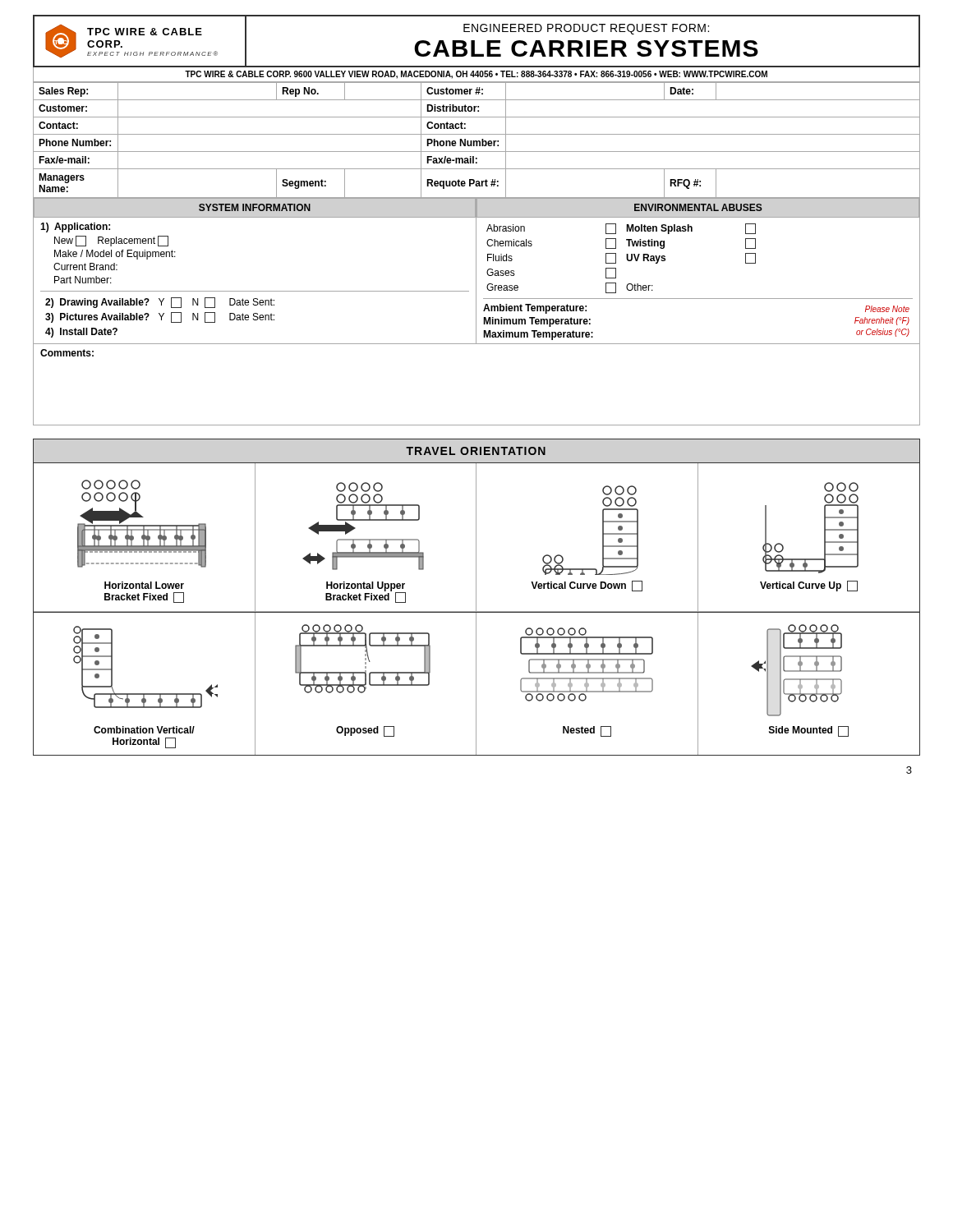Select the element starting "ENVIRONMENTAL ABUSES"

click(698, 208)
